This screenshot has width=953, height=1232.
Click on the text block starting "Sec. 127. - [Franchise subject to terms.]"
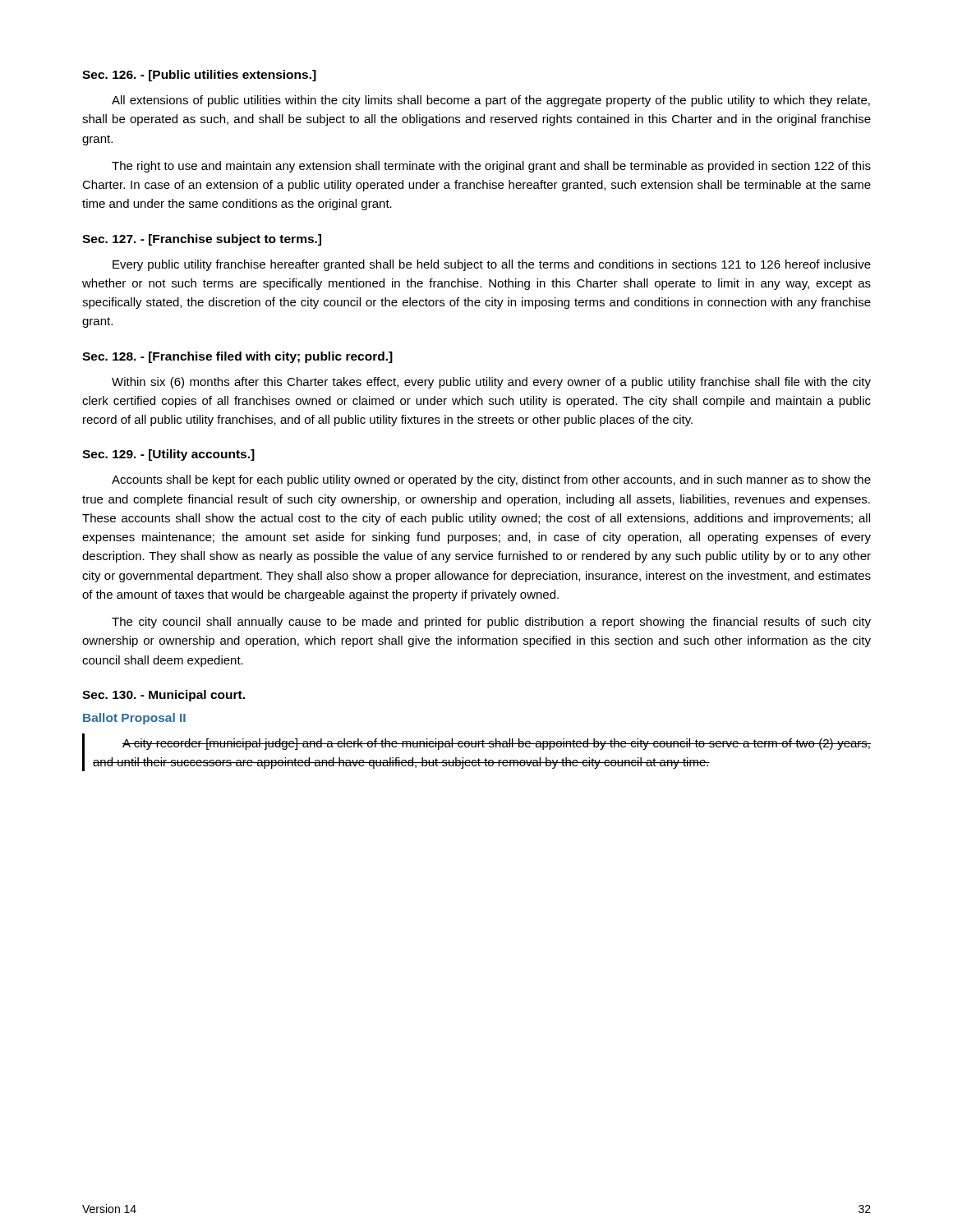click(202, 238)
